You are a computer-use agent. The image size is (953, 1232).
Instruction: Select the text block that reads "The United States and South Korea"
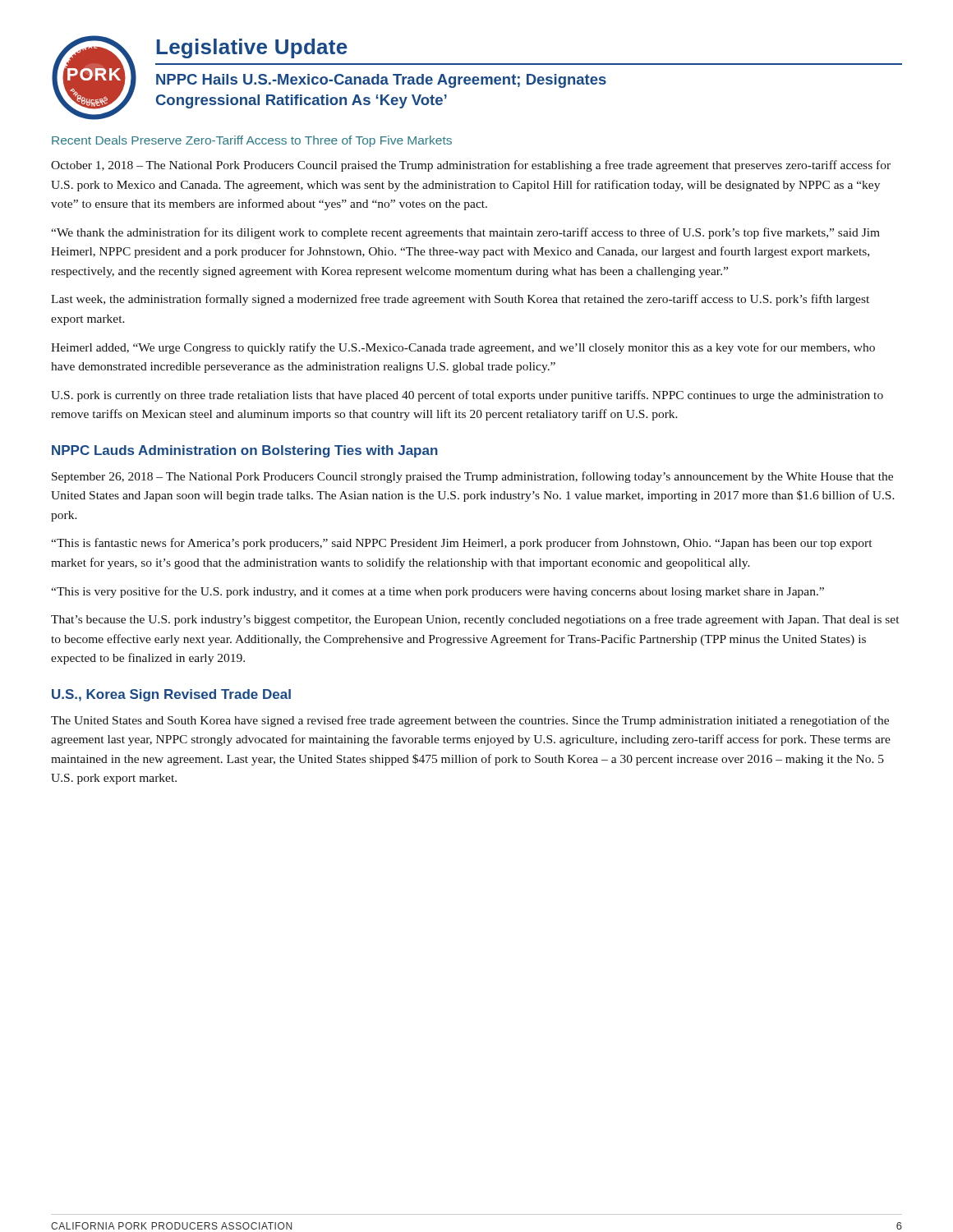pyautogui.click(x=471, y=749)
